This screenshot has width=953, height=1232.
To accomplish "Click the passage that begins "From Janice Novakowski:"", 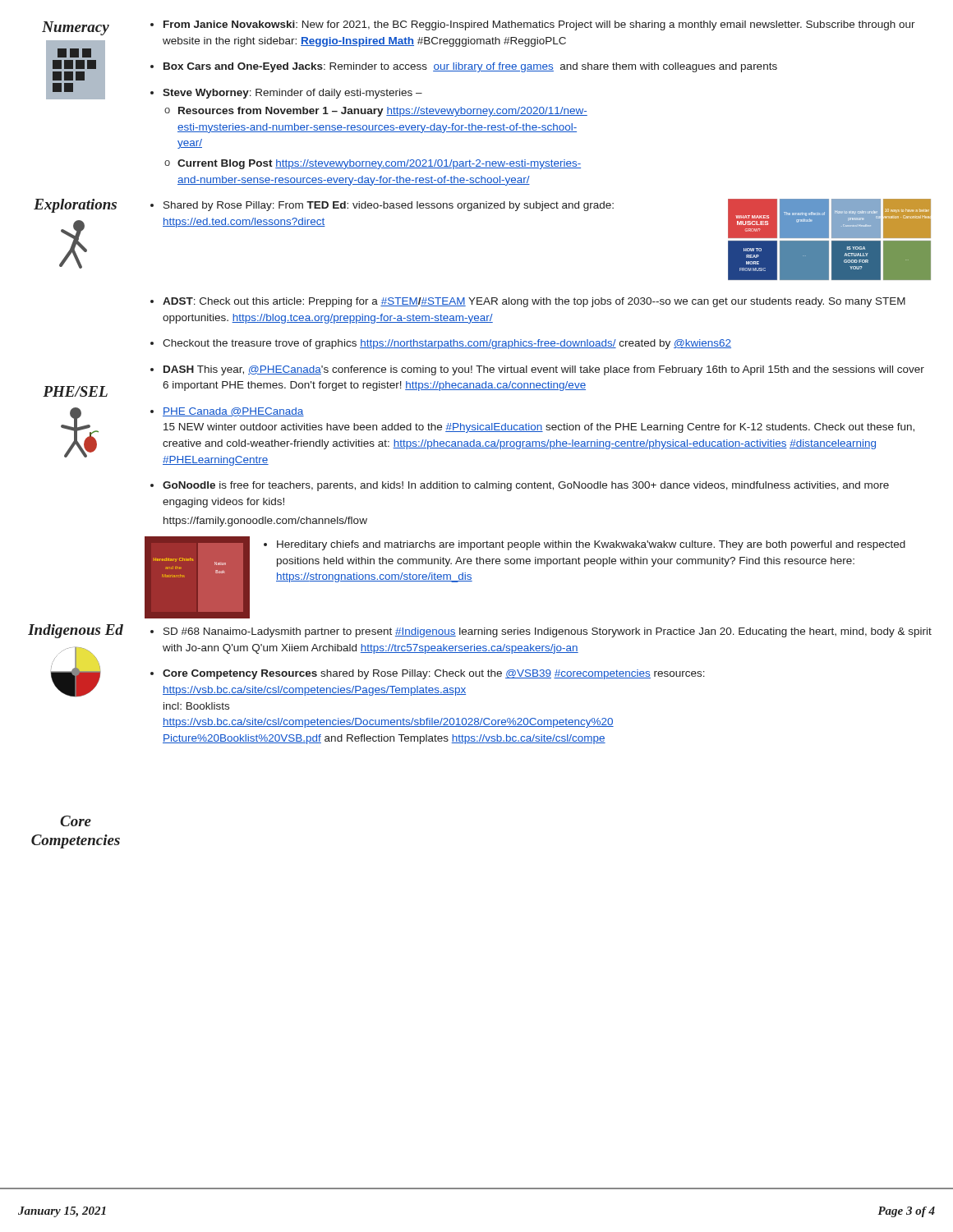I will point(538,32).
